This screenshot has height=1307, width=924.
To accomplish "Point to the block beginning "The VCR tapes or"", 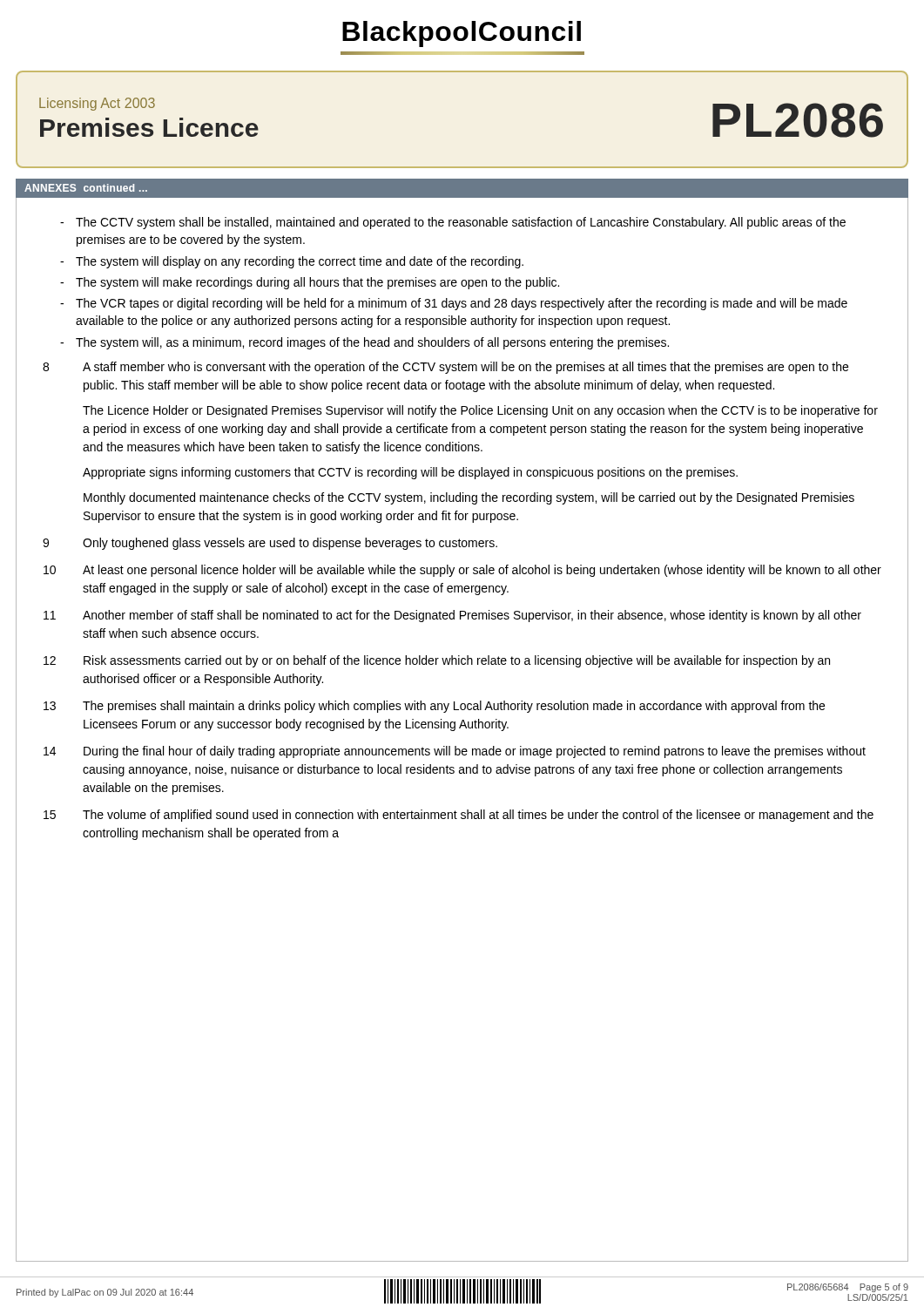I will click(462, 312).
